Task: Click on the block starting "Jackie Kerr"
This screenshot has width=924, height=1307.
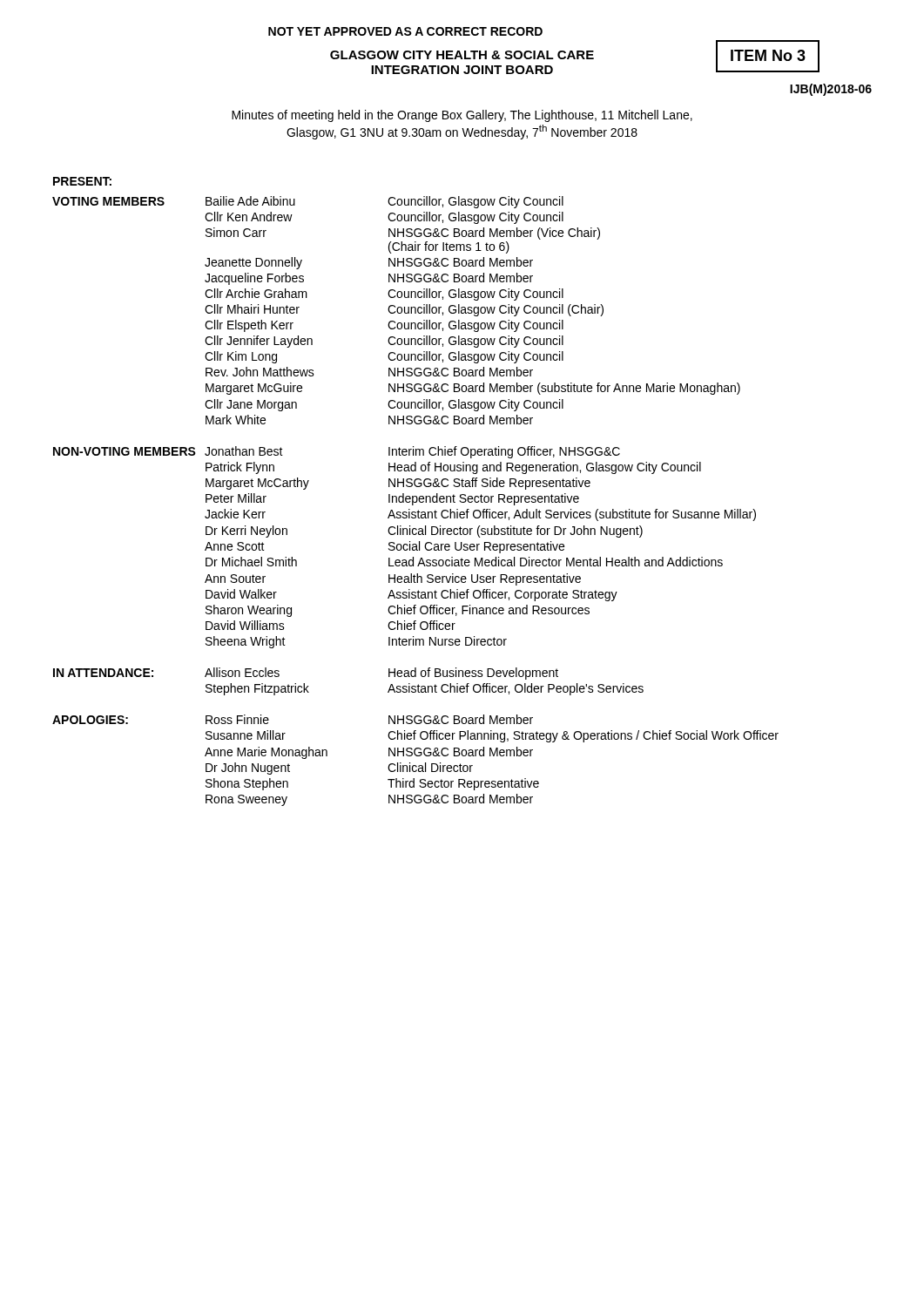Action: pos(235,514)
